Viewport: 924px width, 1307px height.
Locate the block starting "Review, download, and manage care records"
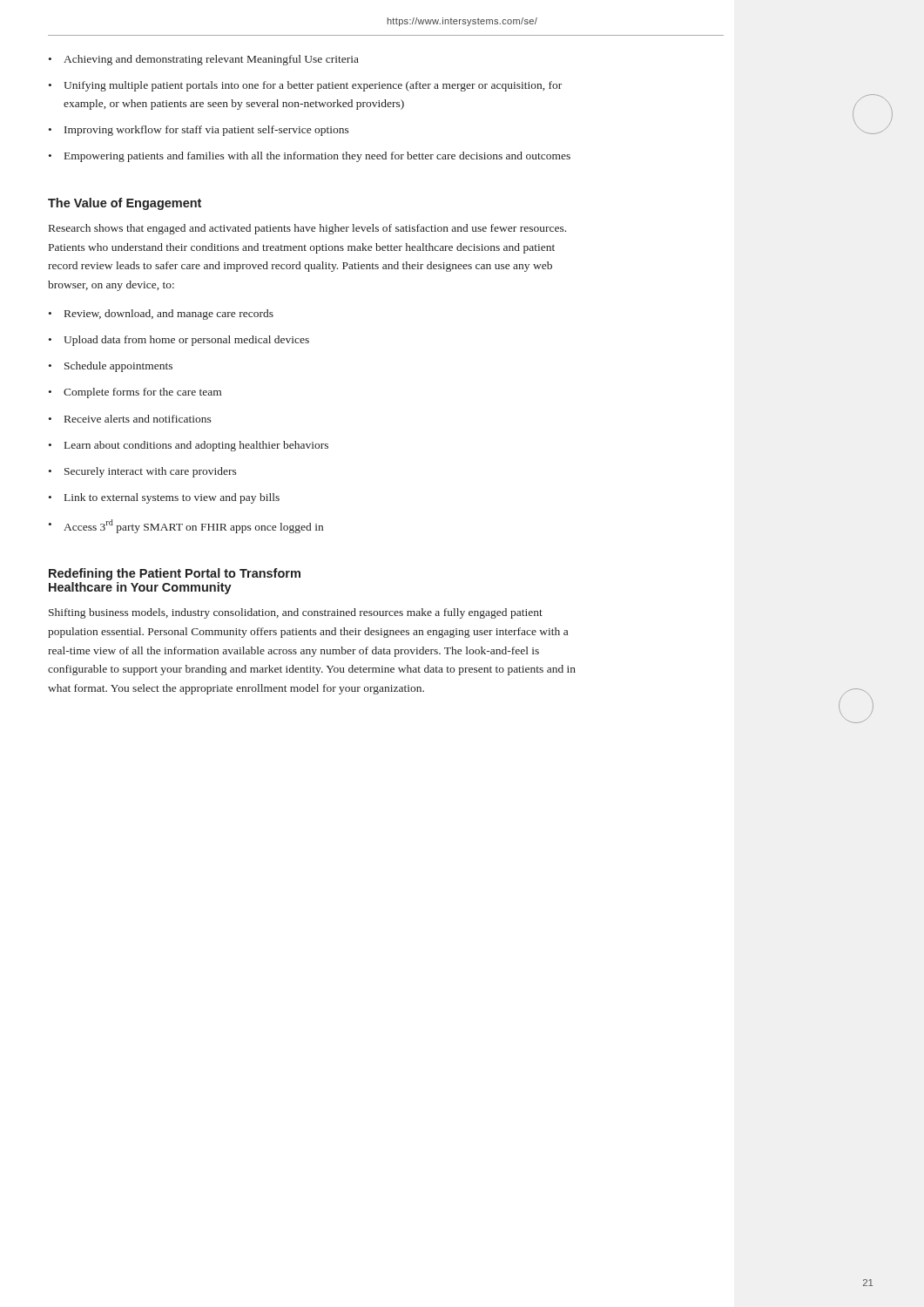tap(161, 315)
